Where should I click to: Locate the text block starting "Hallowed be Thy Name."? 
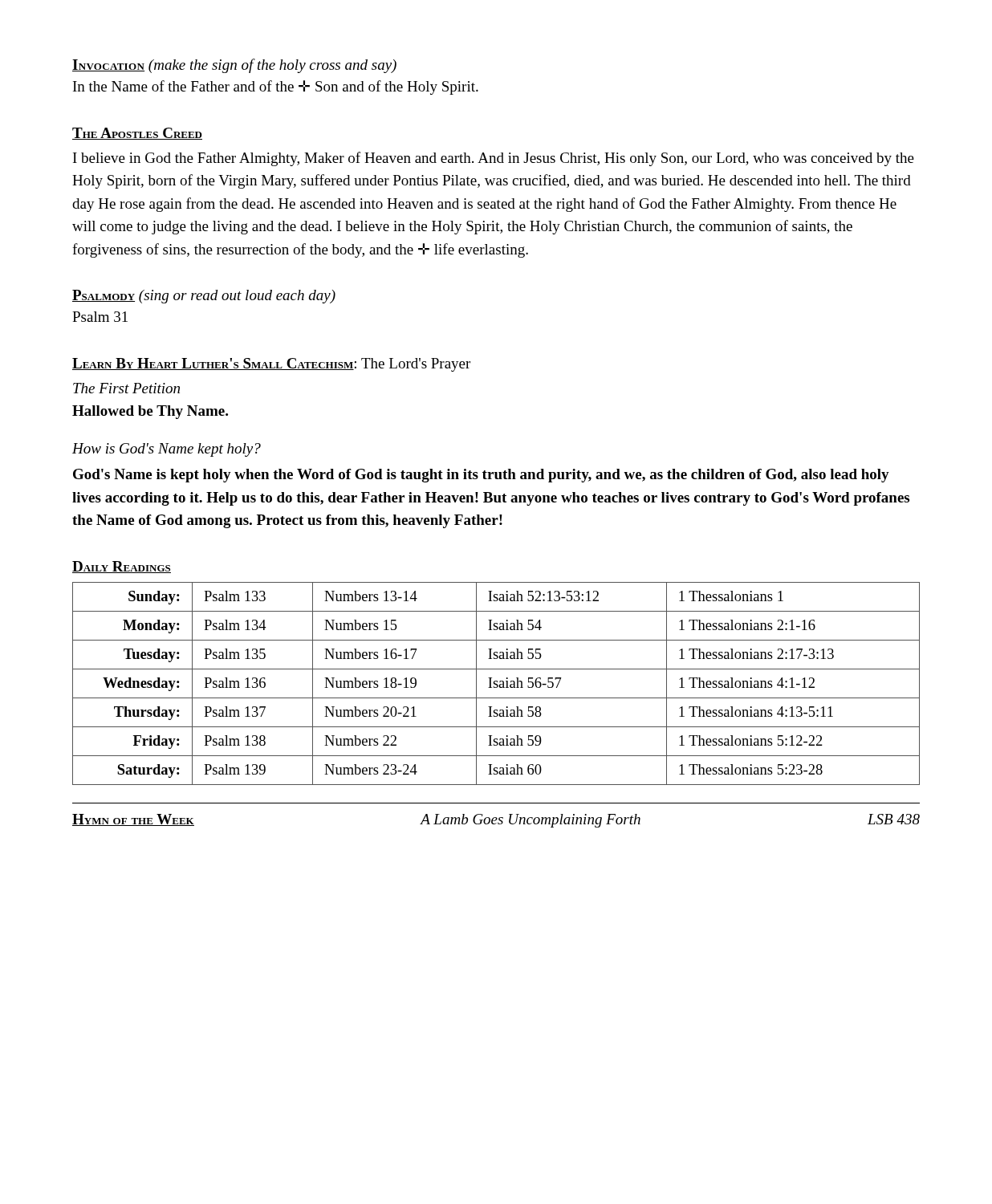pyautogui.click(x=150, y=412)
